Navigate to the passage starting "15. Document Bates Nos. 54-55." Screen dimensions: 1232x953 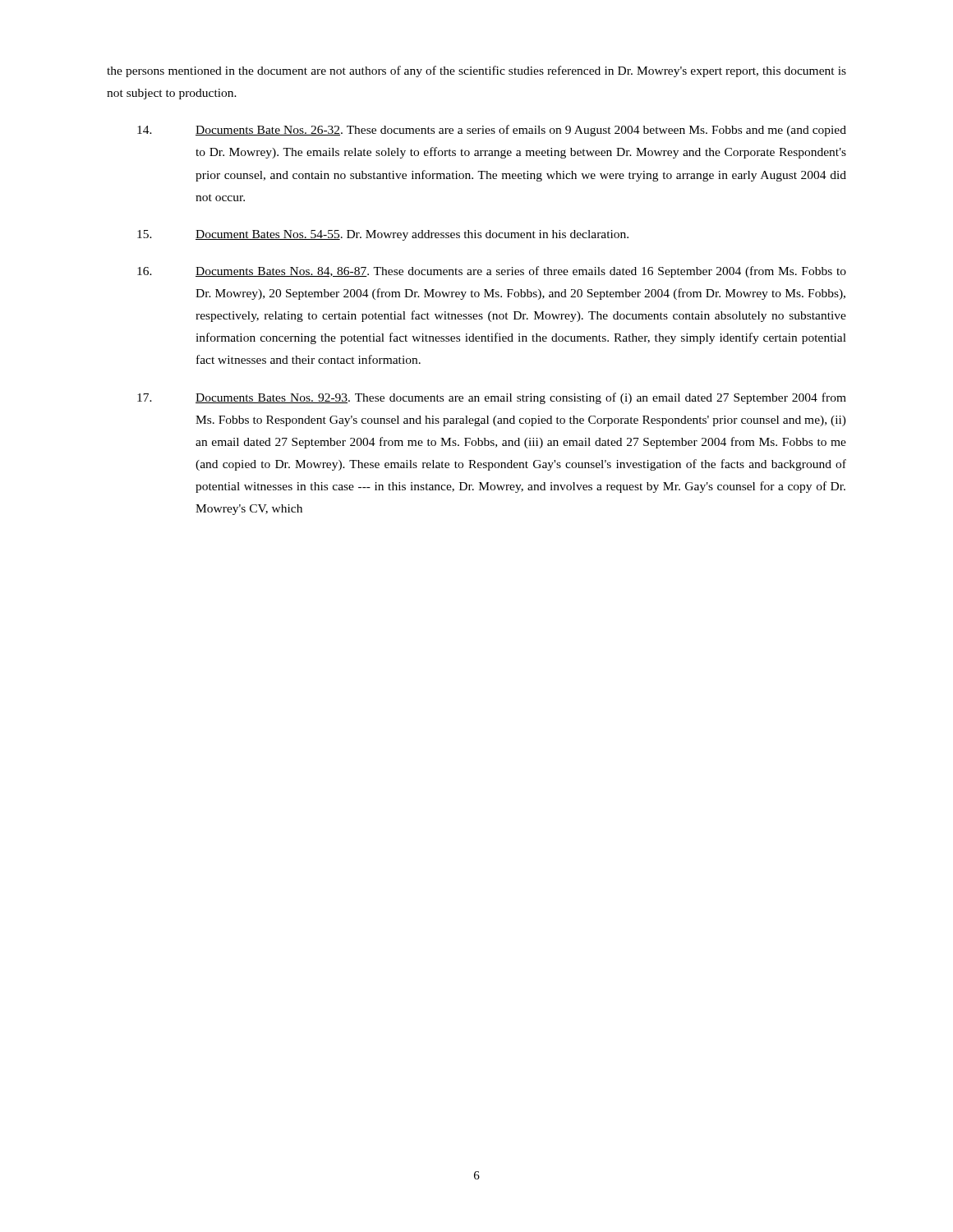tap(476, 234)
